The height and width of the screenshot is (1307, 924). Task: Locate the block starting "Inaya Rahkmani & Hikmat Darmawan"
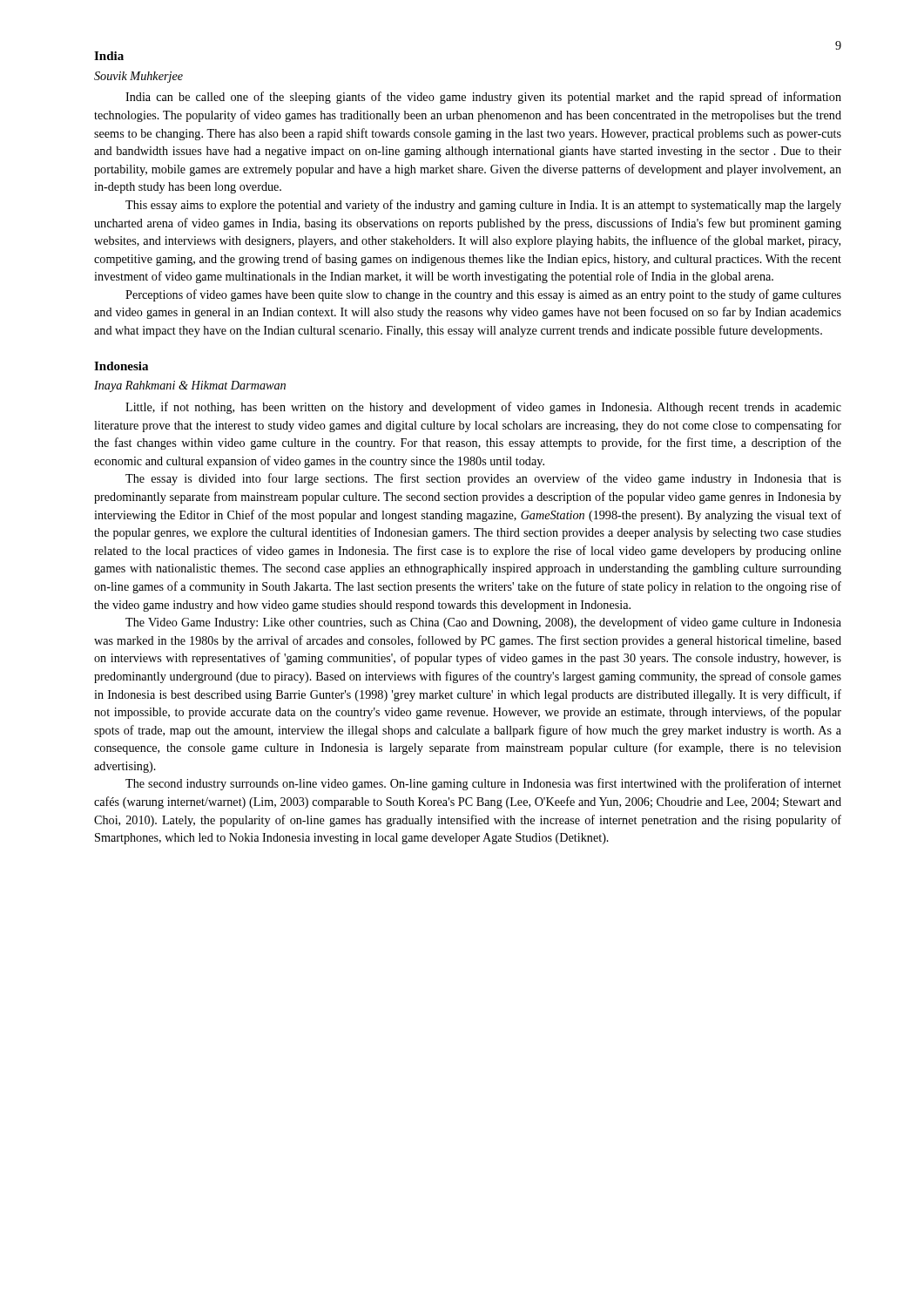(x=190, y=385)
